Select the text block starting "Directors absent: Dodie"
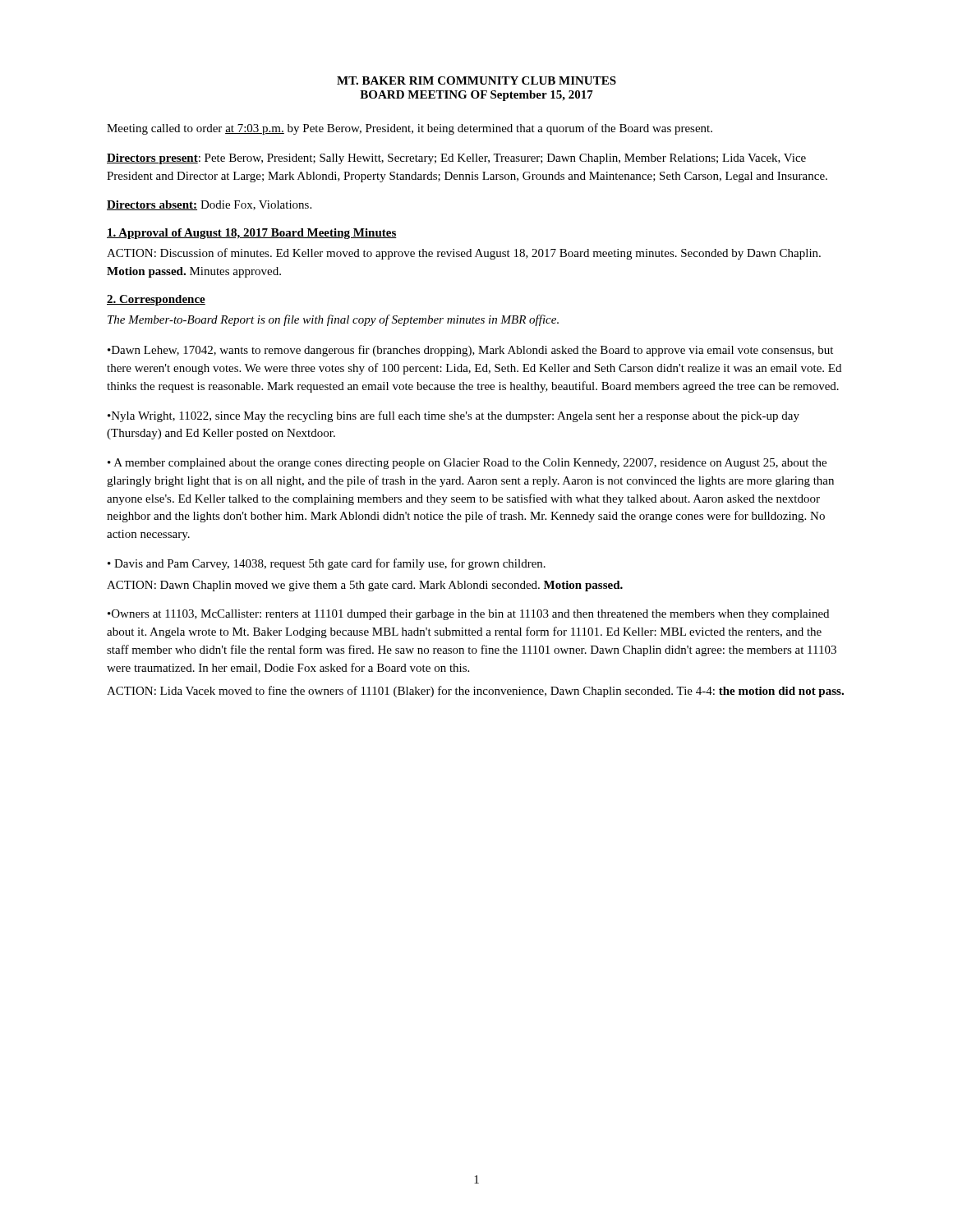This screenshot has width=953, height=1232. click(x=209, y=205)
